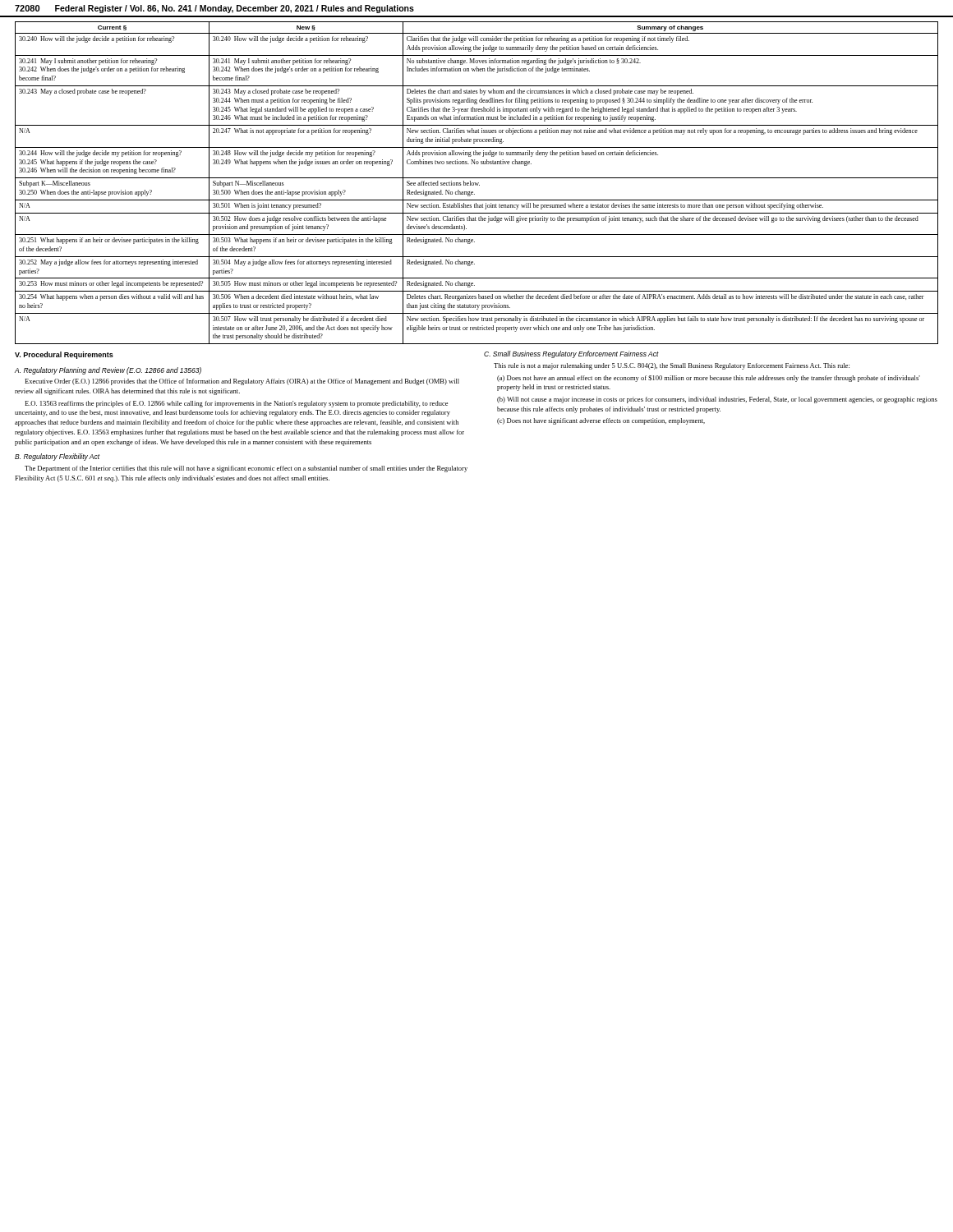Image resolution: width=953 pixels, height=1232 pixels.
Task: Click on the table containing "New section. Clarifies that the"
Action: [x=476, y=183]
